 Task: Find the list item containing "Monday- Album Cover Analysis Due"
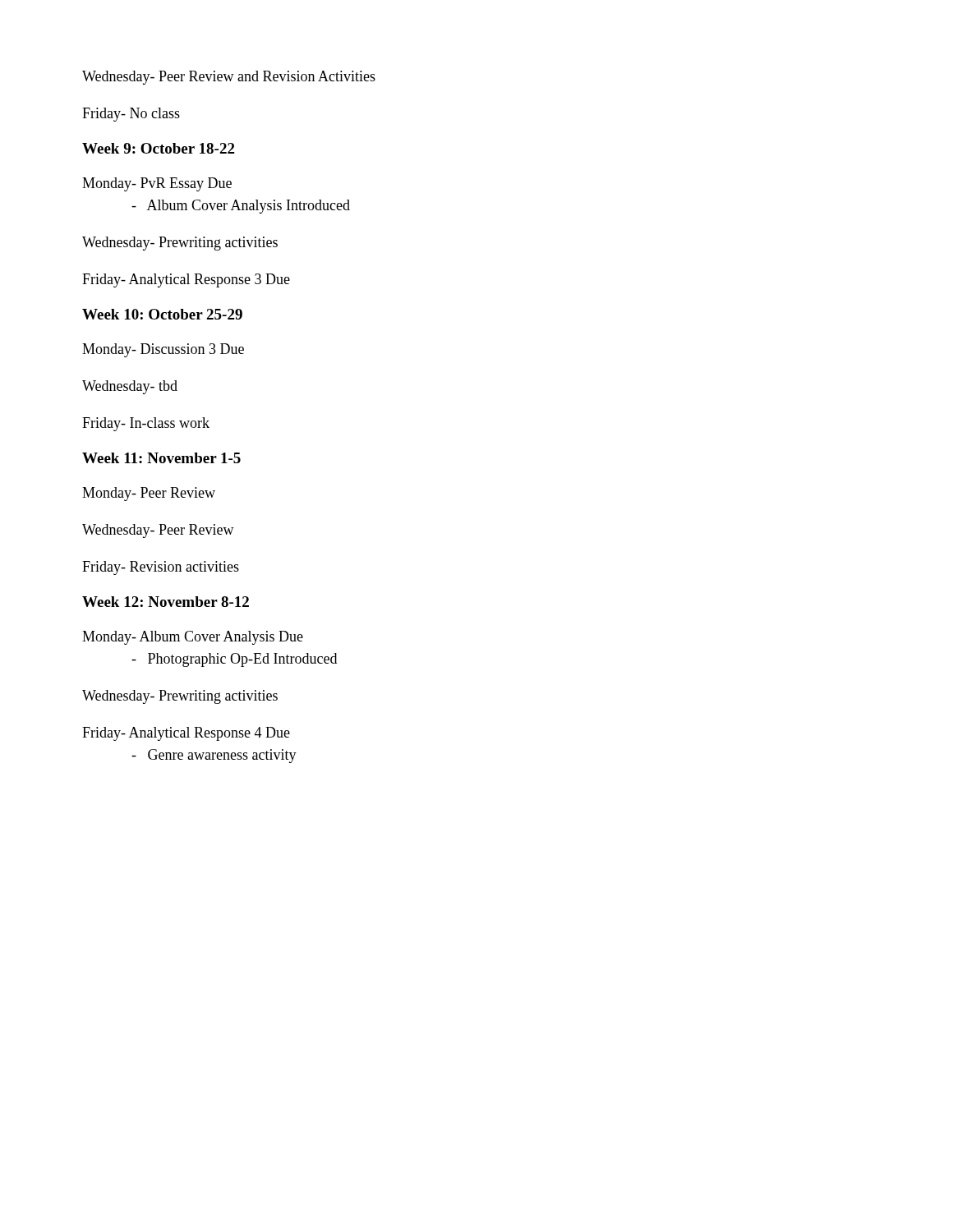coord(193,638)
